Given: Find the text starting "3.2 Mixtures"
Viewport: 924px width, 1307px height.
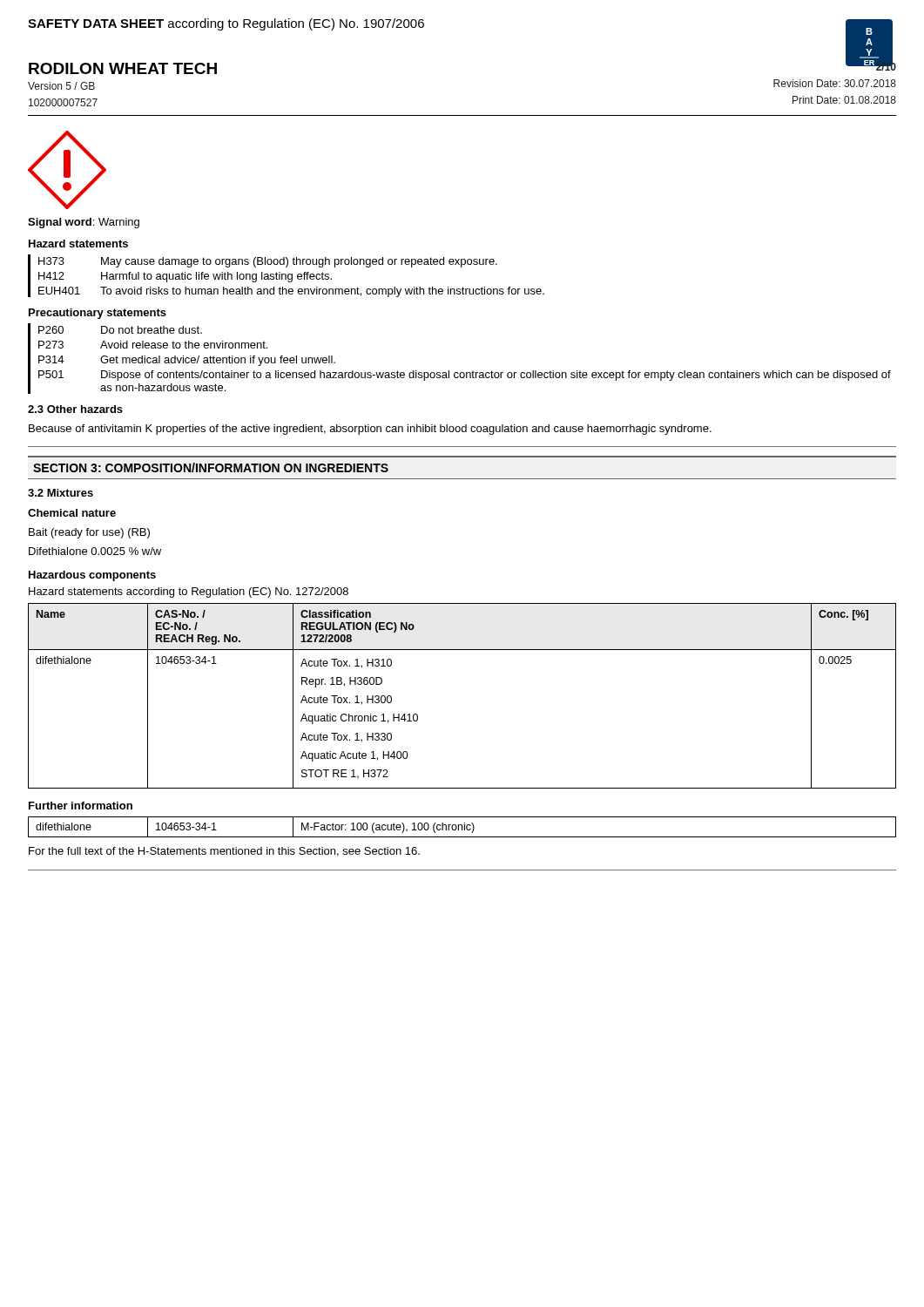Looking at the screenshot, I should (x=61, y=492).
